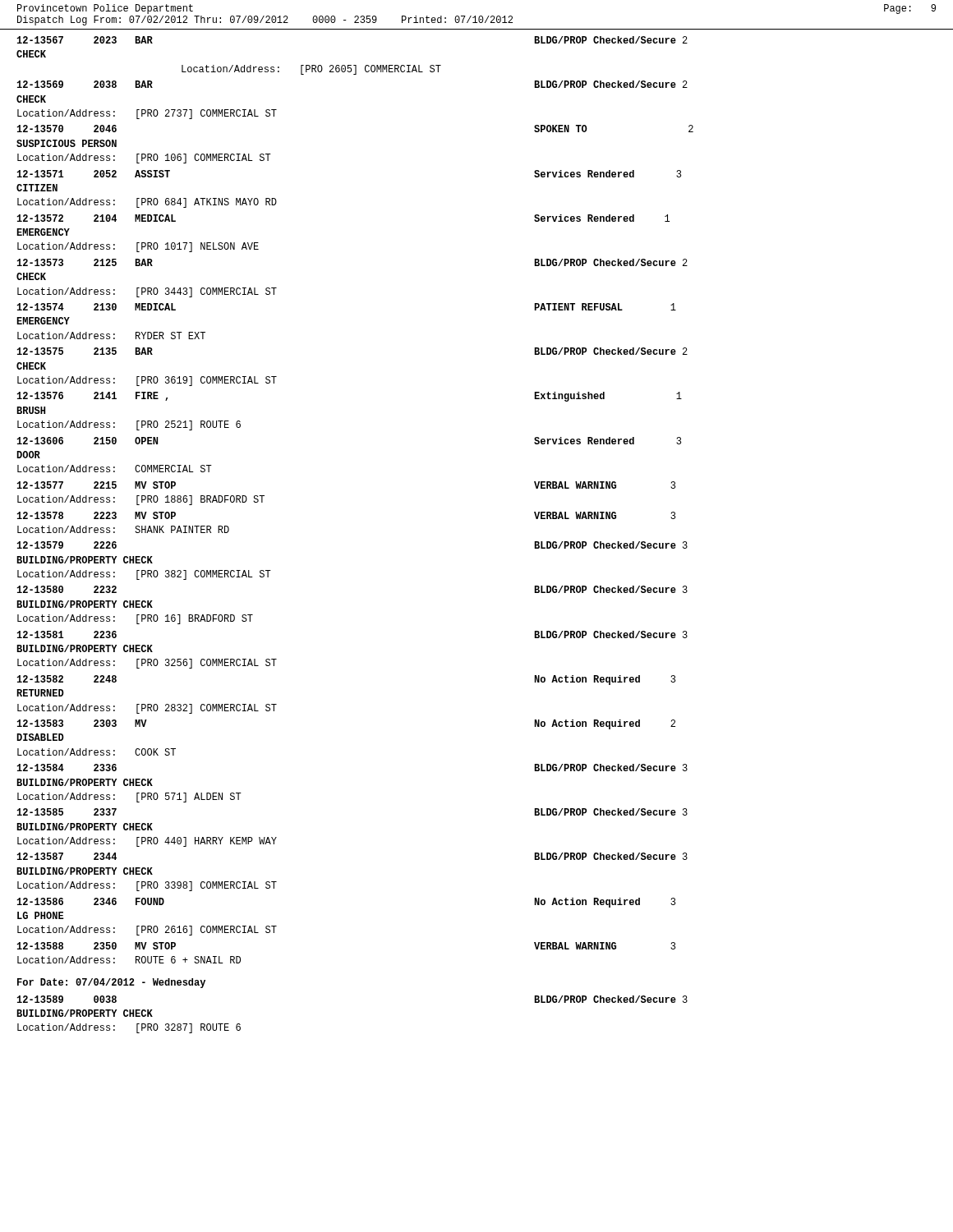Point to the block beginning "12-13606 2150 OPEN DOOR Services"
Screen dimensions: 1232x953
coord(37,441)
